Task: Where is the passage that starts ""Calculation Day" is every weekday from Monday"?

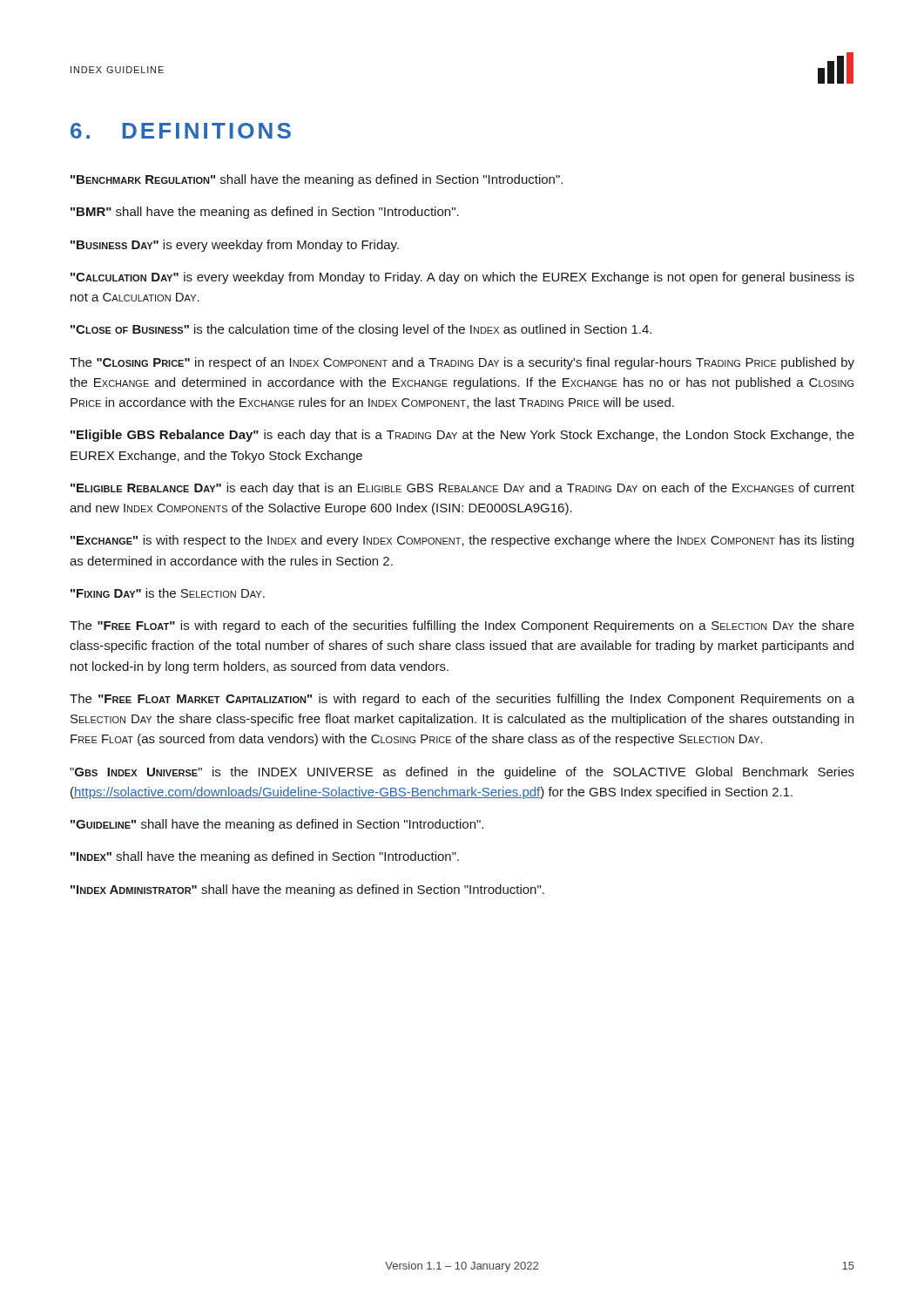Action: [462, 287]
